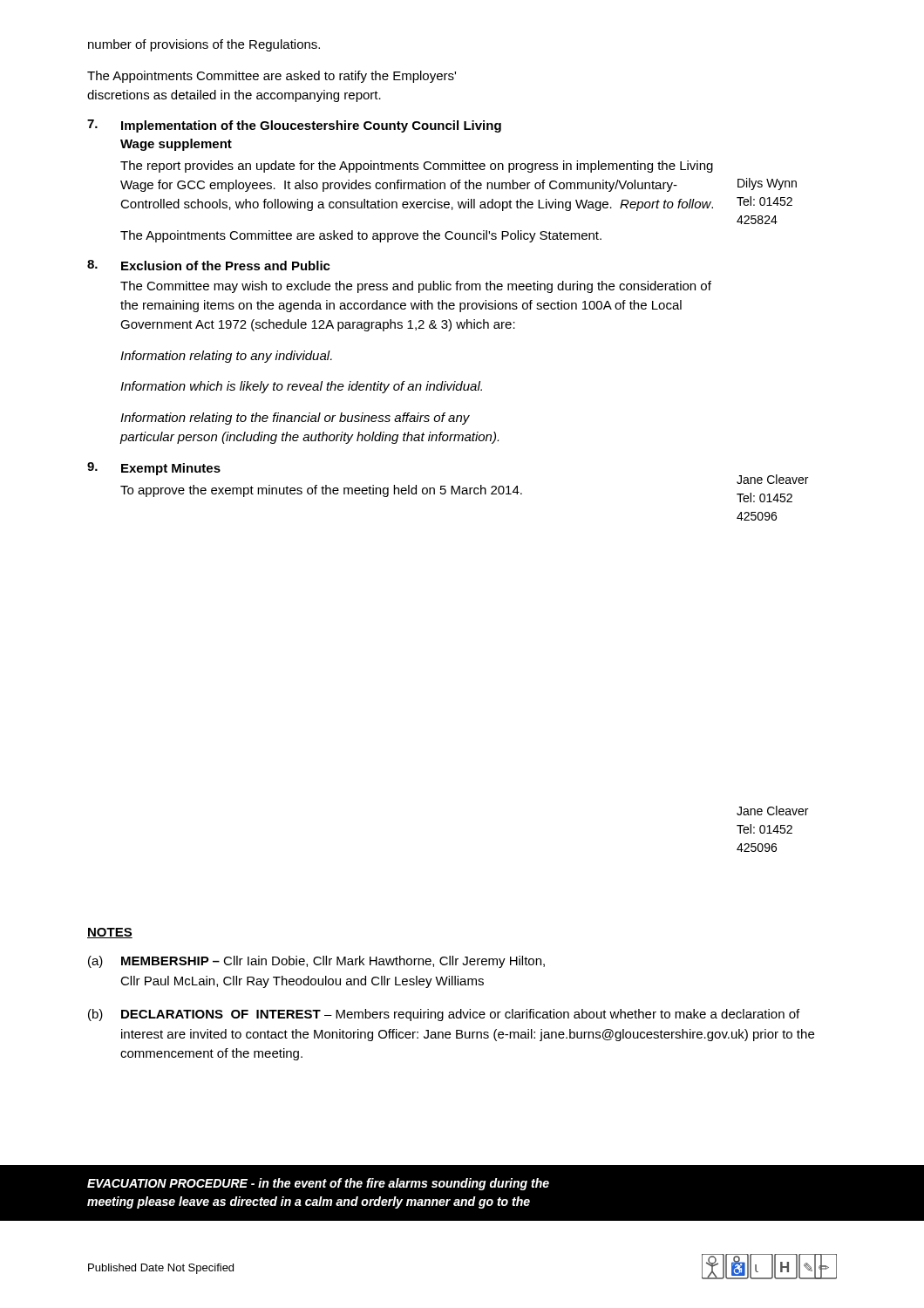Point to the text block starting "The report provides an update for the"
Screen dimensions: 1308x924
(x=417, y=184)
